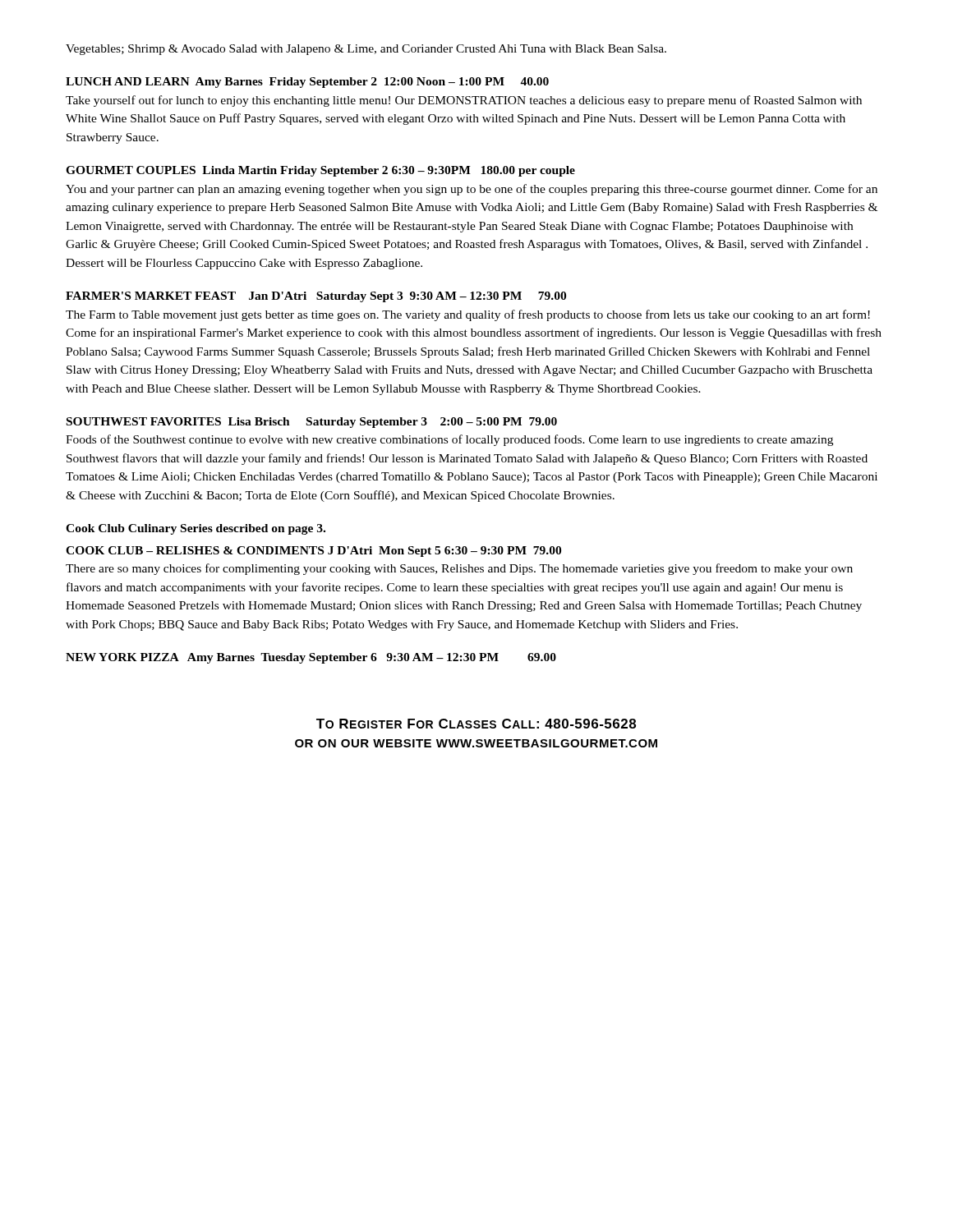Image resolution: width=953 pixels, height=1232 pixels.
Task: Point to the region starting "TO REGISTER FOR"
Action: pos(476,733)
